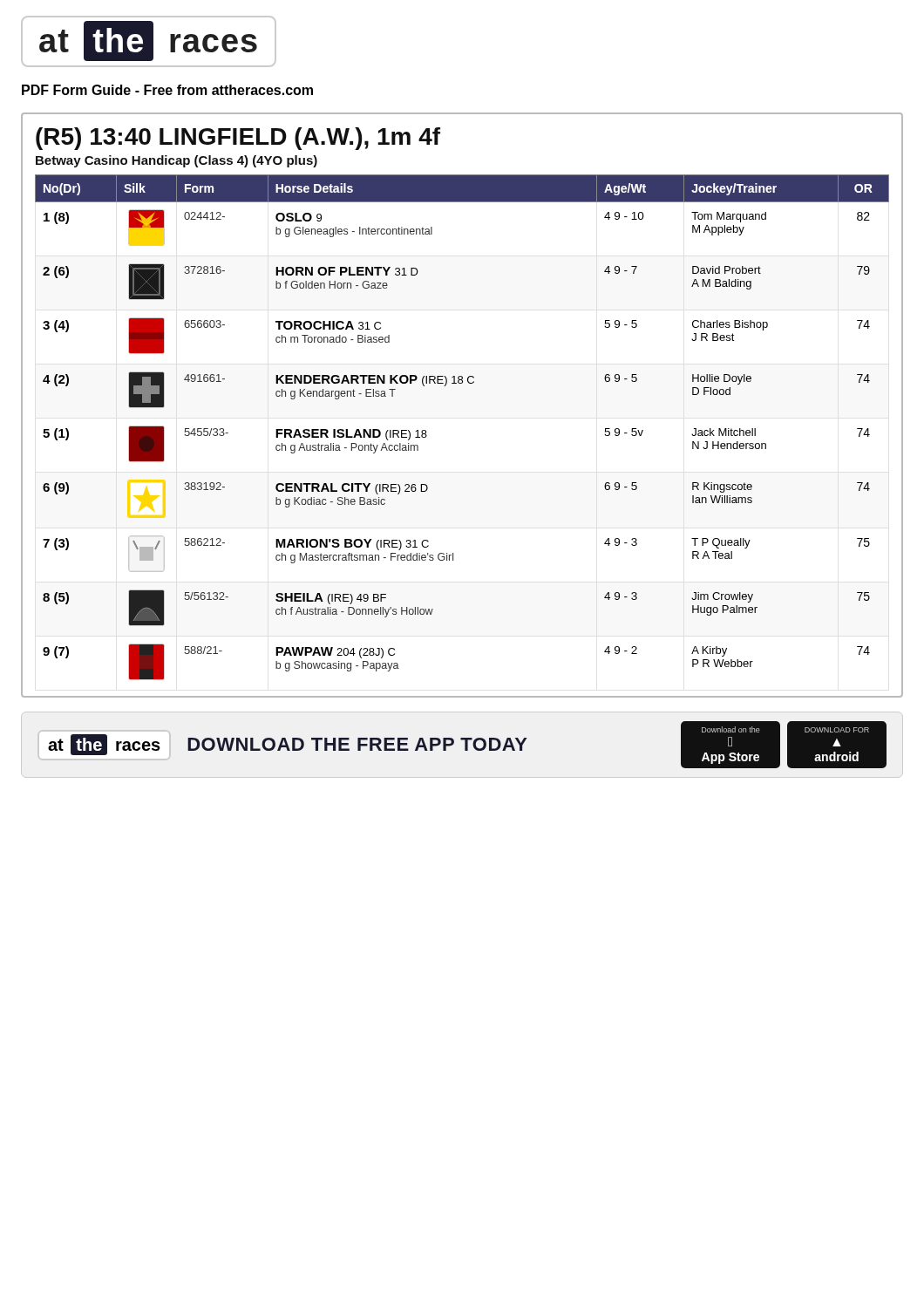
Task: Locate a table
Action: click(x=462, y=432)
